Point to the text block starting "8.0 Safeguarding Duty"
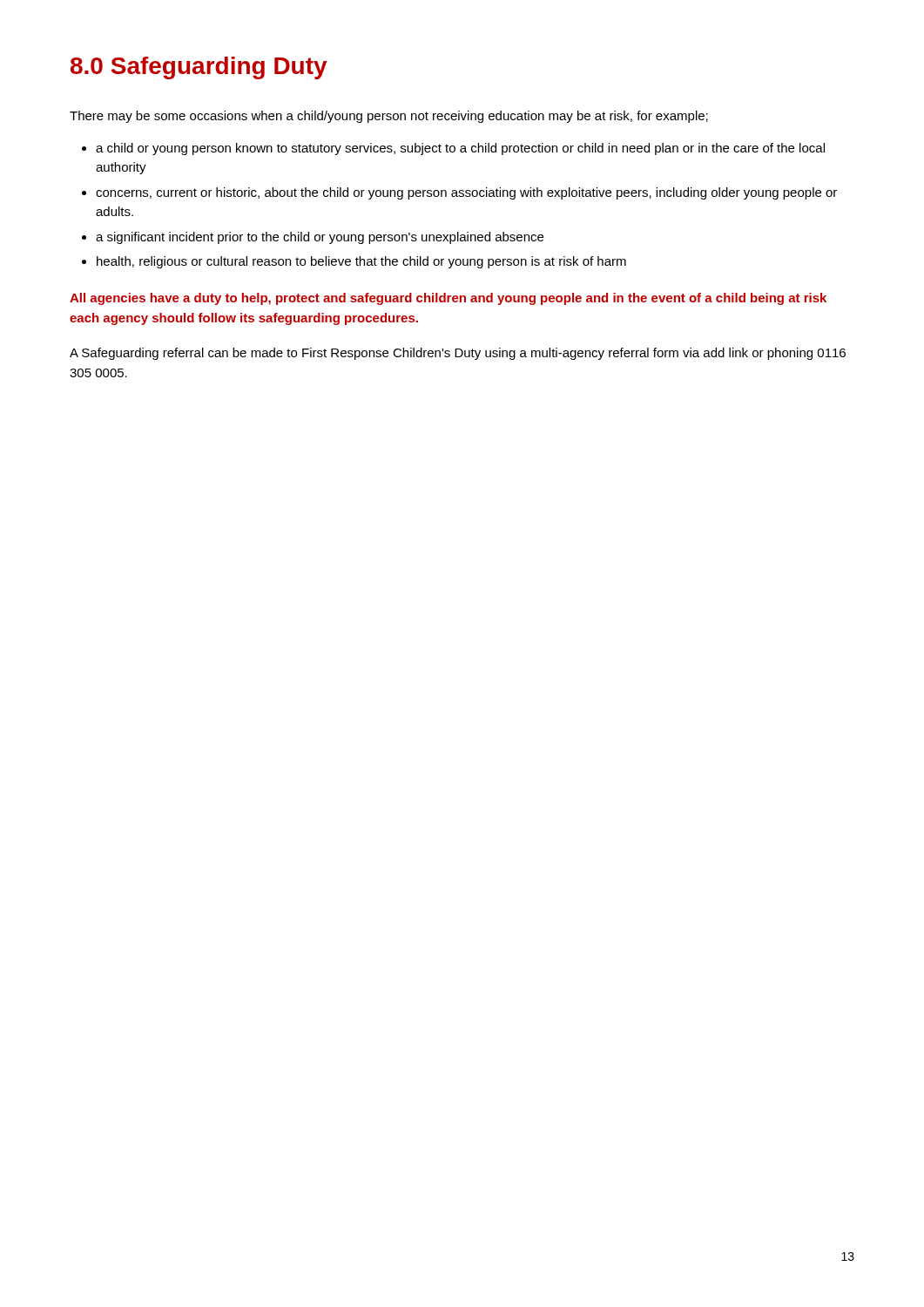 198,66
